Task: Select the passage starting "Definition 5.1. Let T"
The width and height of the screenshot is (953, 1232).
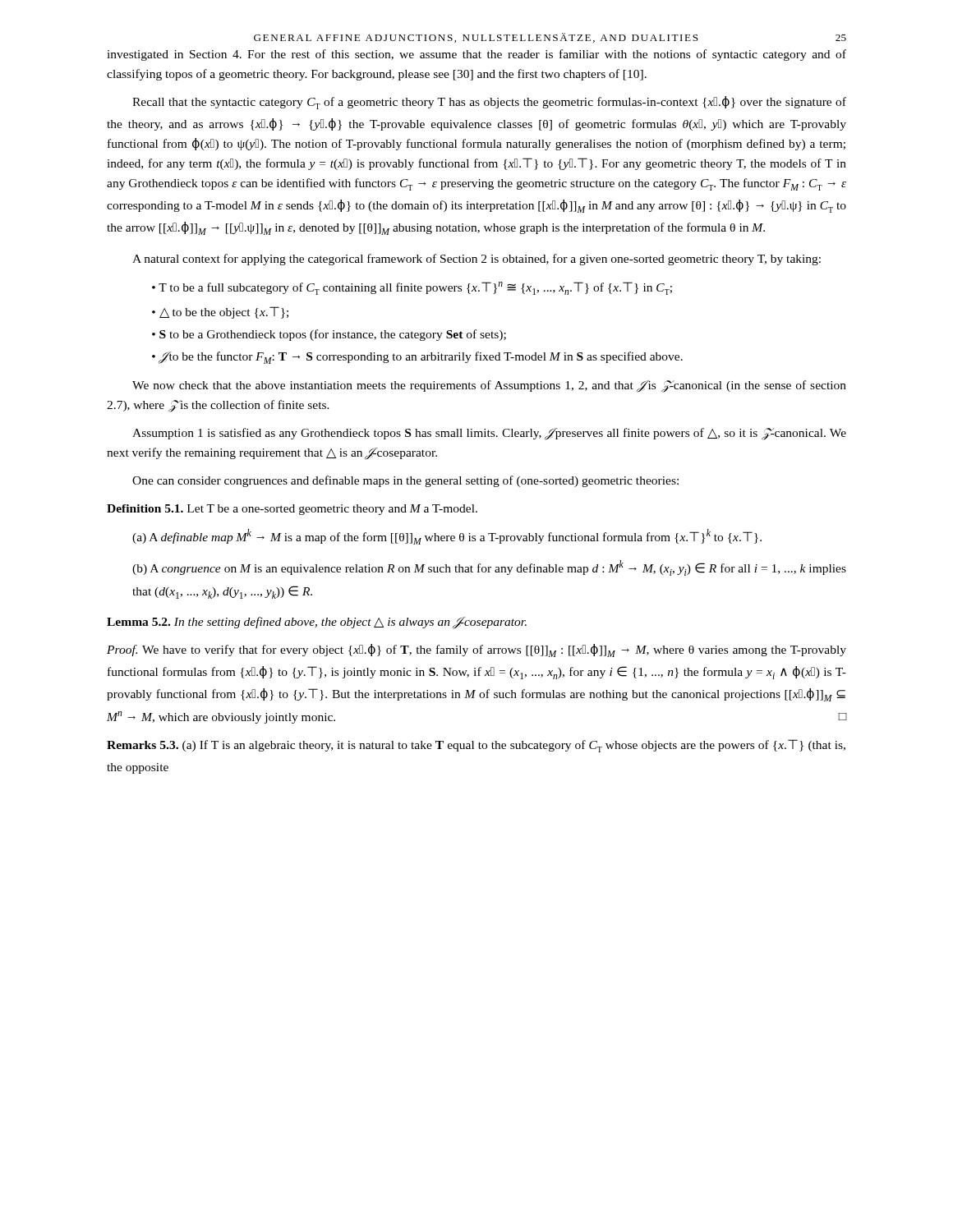Action: [476, 508]
